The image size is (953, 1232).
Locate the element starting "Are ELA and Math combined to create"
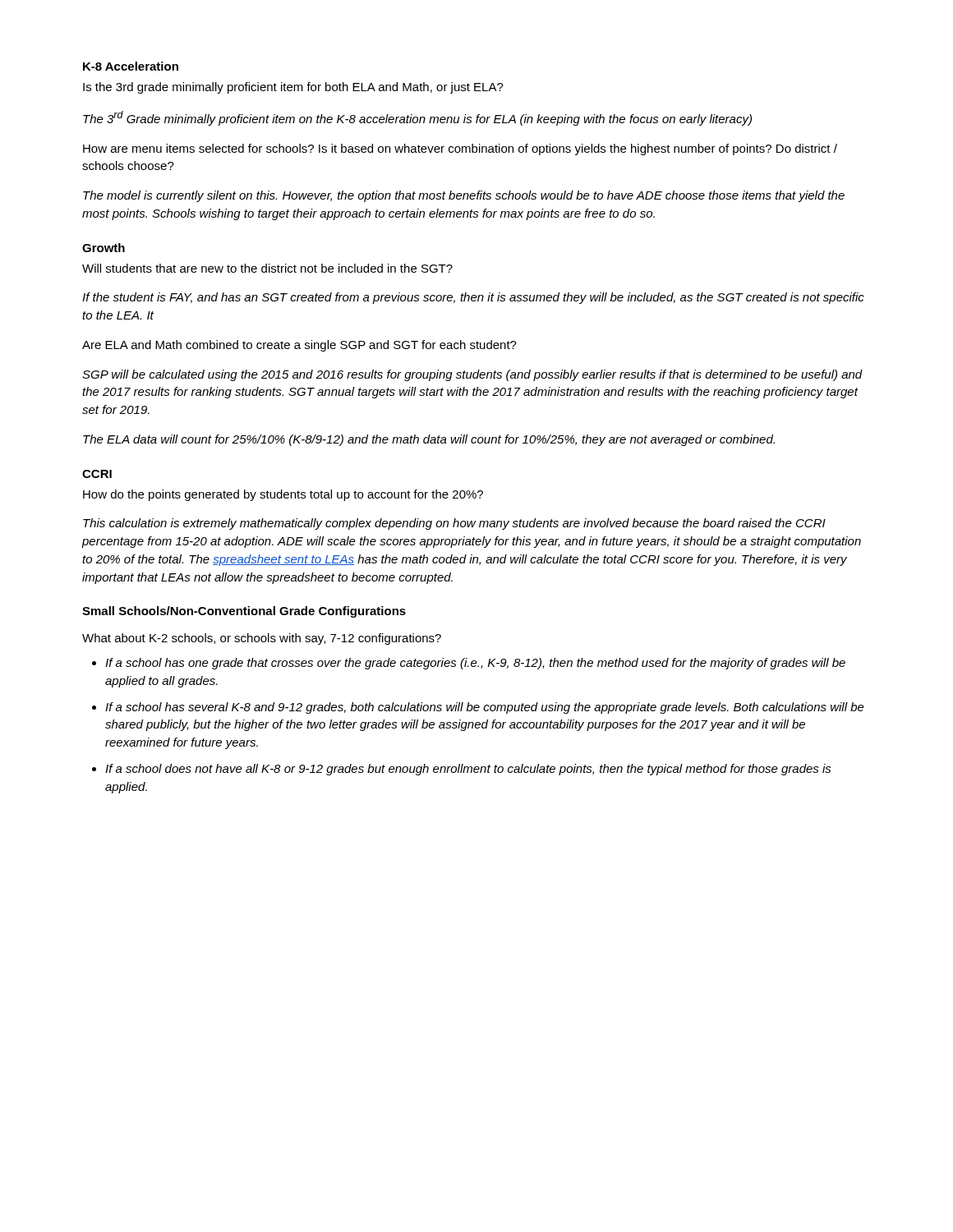pos(299,344)
